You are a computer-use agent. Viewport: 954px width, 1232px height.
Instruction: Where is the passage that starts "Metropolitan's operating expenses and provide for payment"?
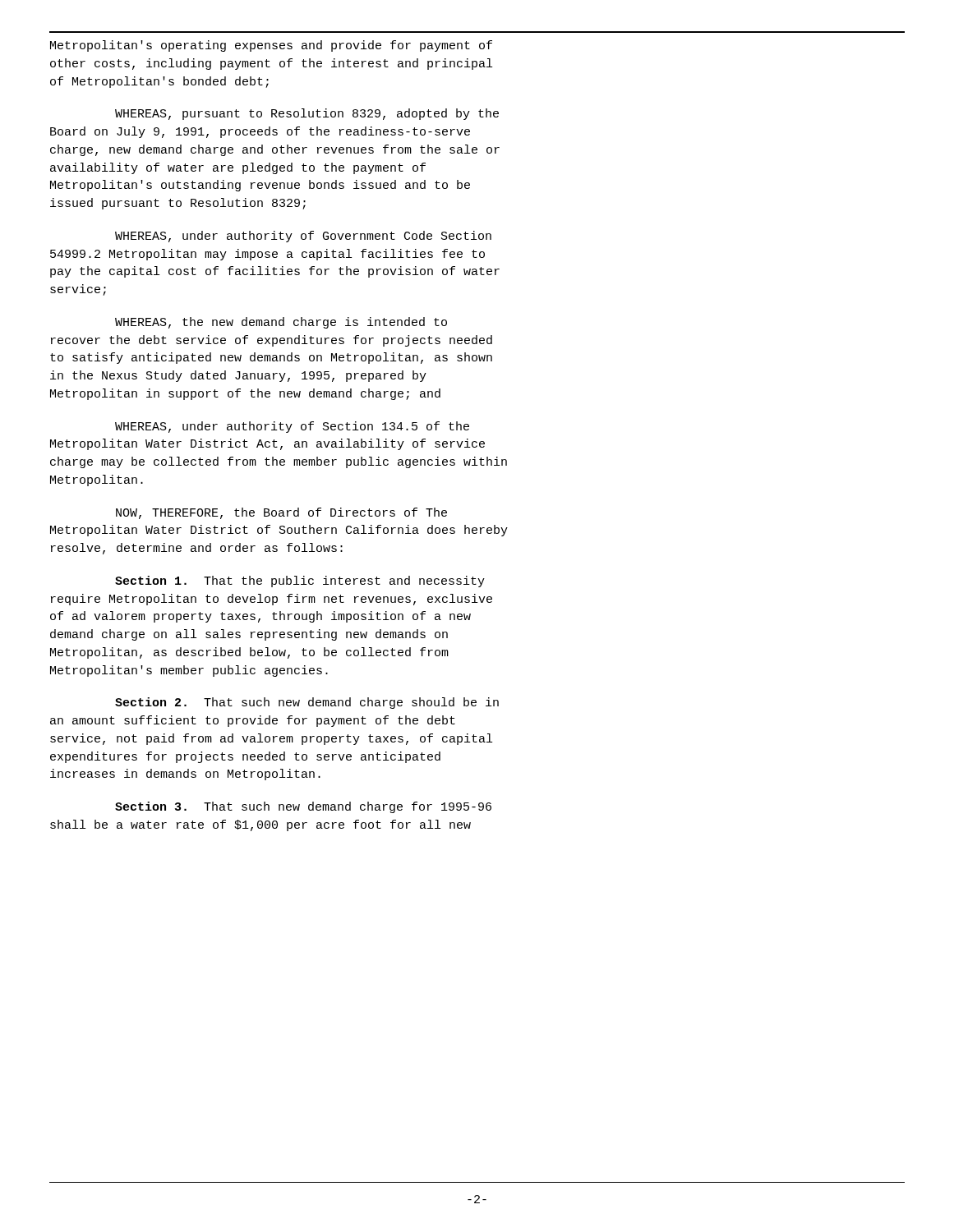click(271, 64)
